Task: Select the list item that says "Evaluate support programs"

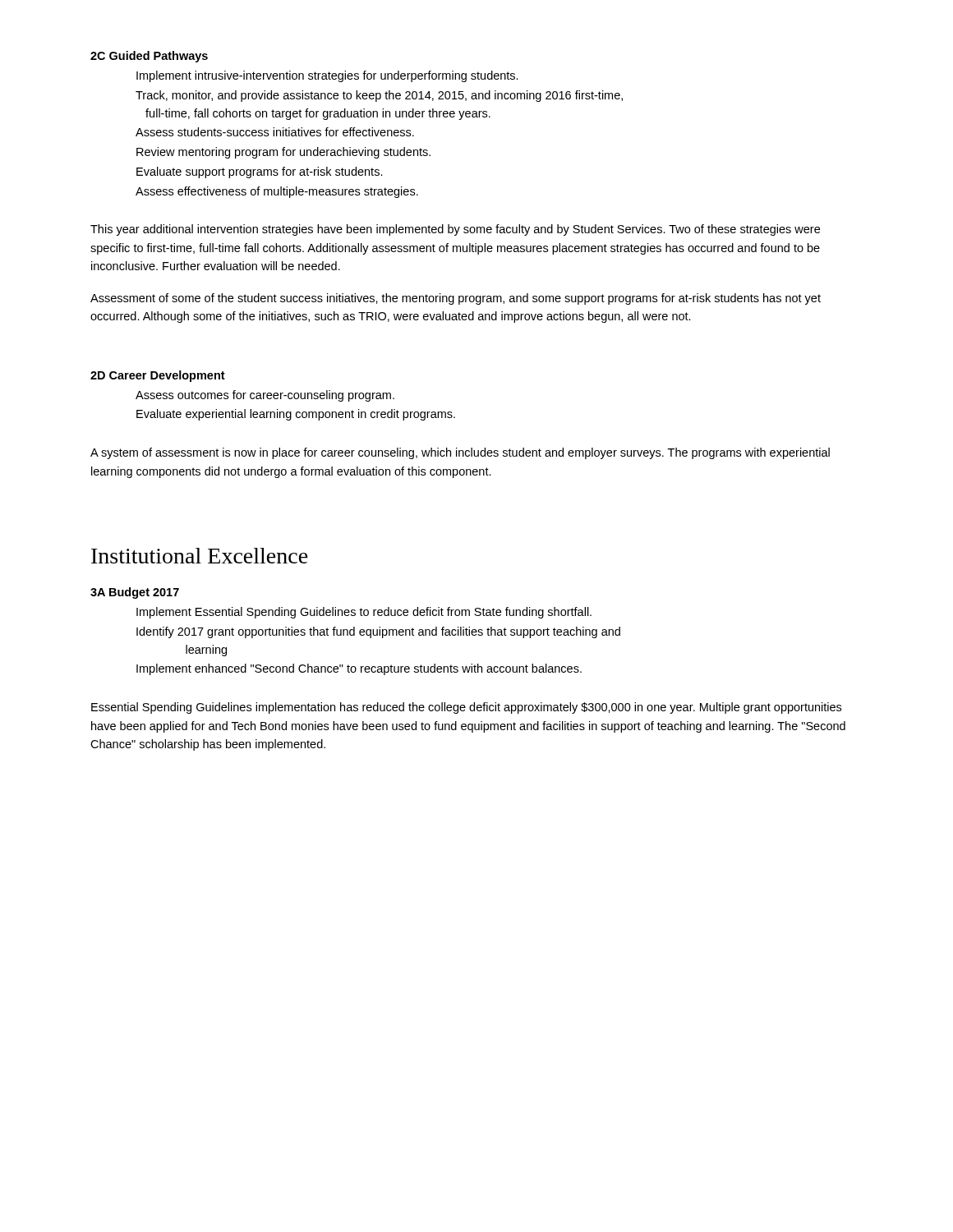Action: point(259,171)
